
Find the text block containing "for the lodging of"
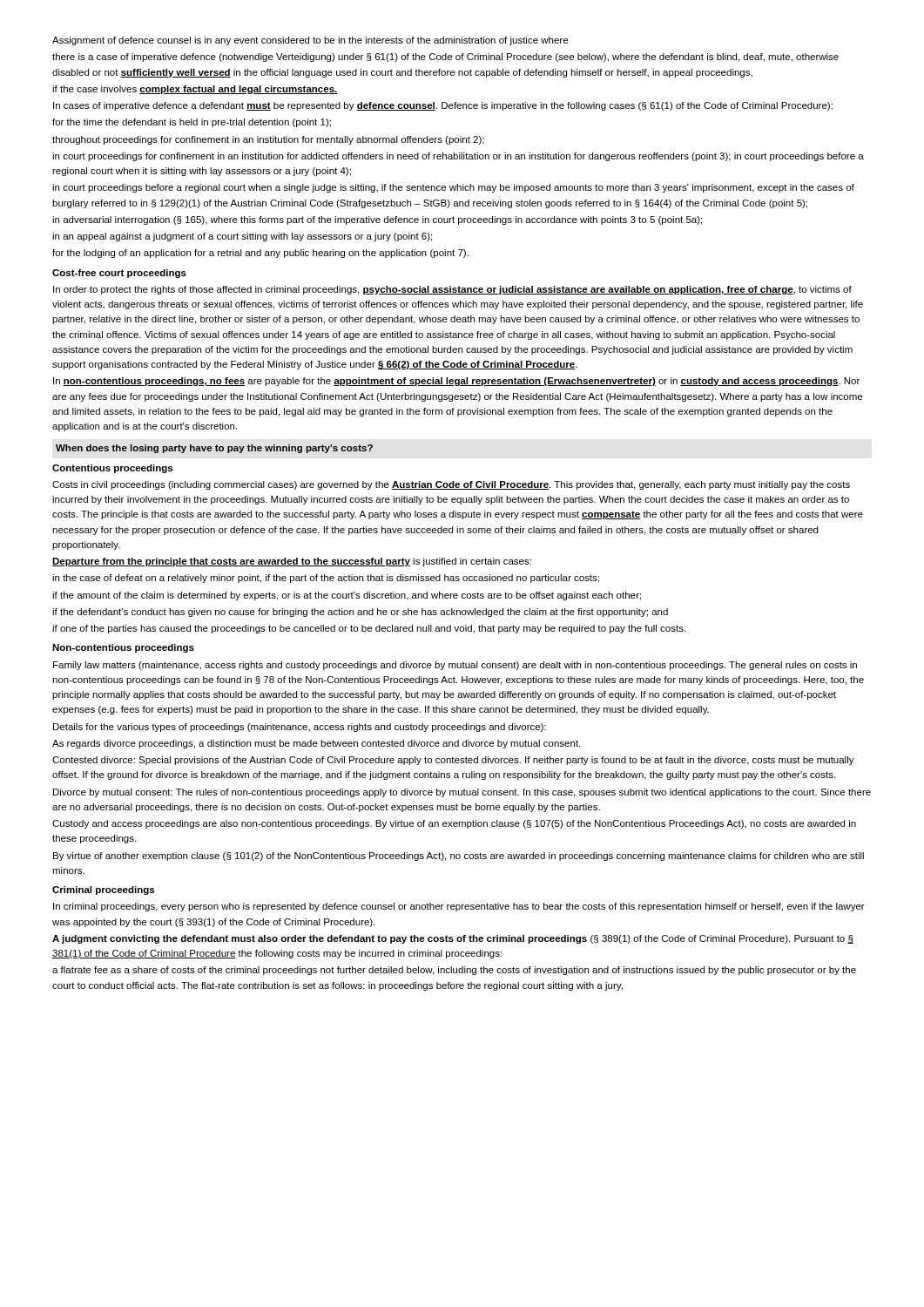[x=261, y=253]
